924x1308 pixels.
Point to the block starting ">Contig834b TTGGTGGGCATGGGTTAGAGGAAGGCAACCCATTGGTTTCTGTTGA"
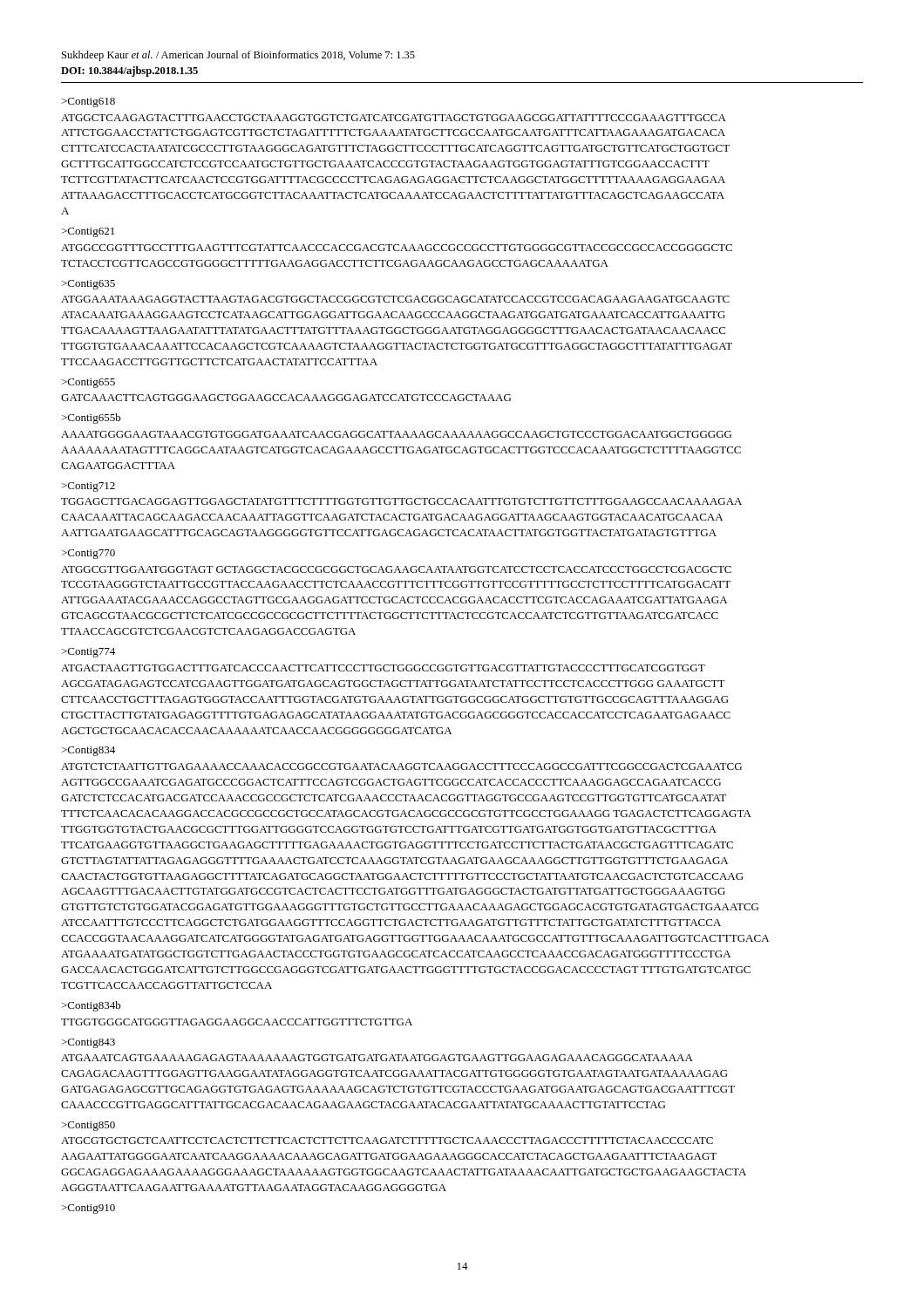click(92, 1006)
